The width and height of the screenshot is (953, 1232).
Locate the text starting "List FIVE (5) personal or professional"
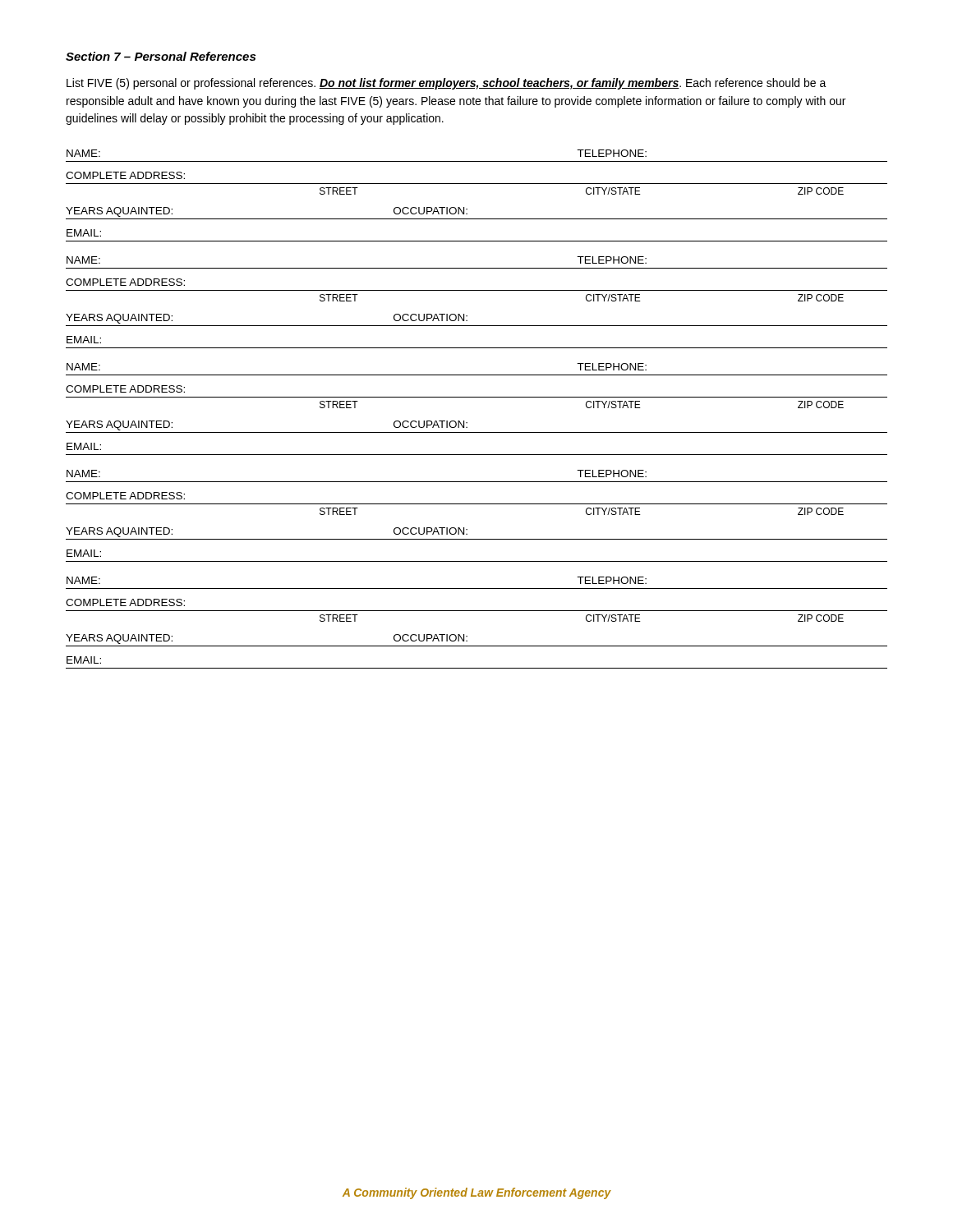(456, 101)
